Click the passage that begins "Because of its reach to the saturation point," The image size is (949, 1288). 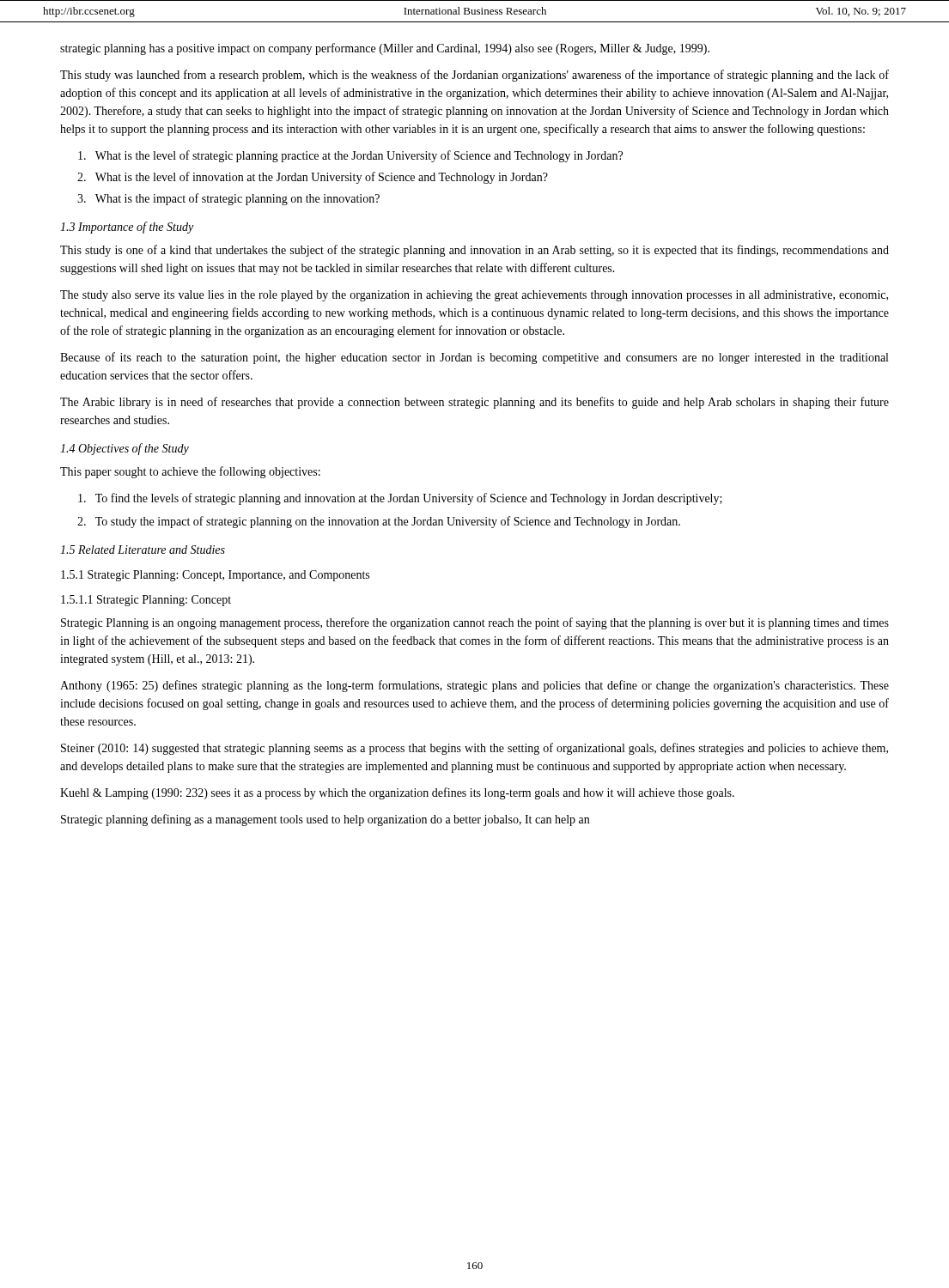tap(474, 367)
